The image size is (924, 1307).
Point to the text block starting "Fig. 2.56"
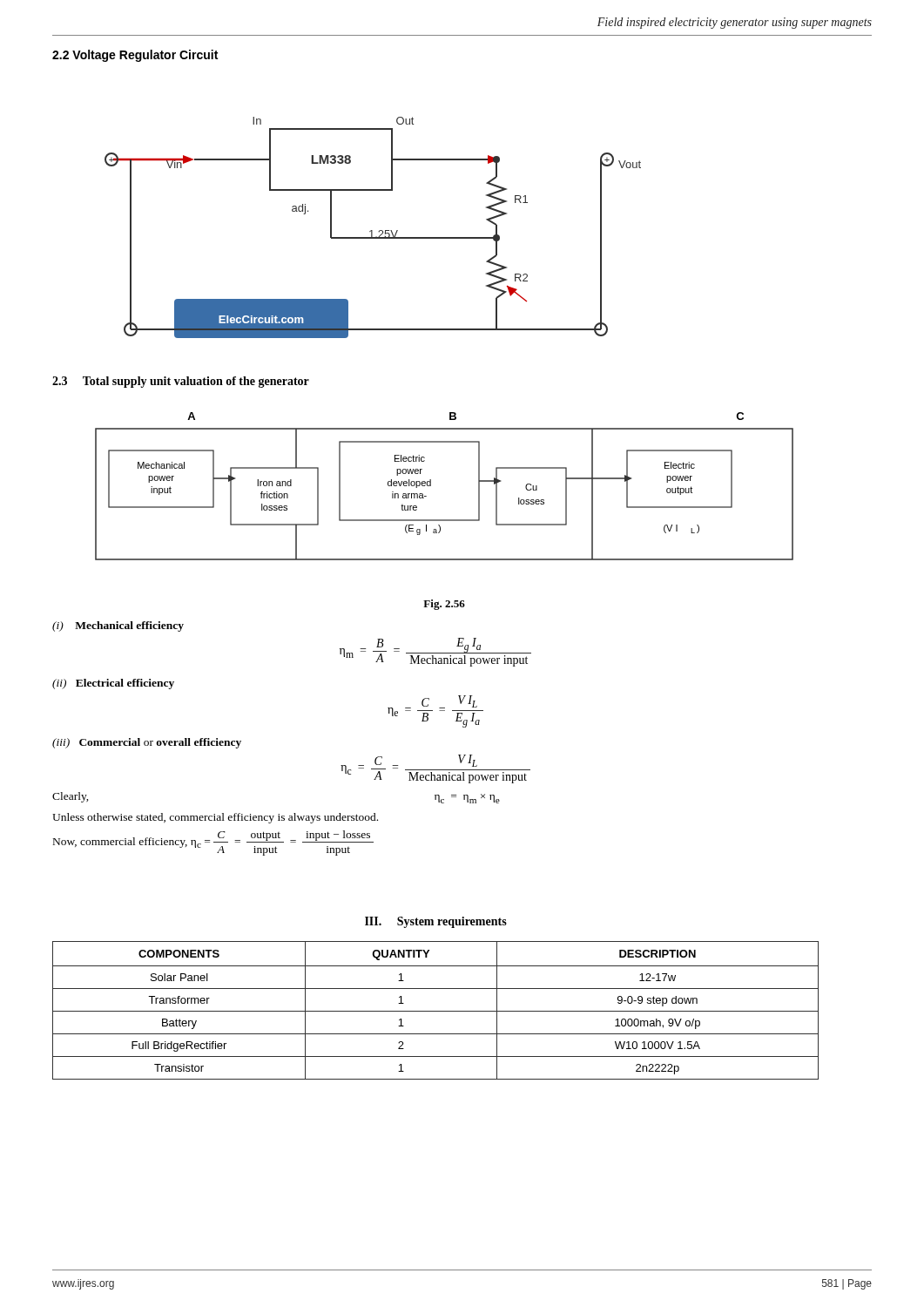tap(444, 603)
